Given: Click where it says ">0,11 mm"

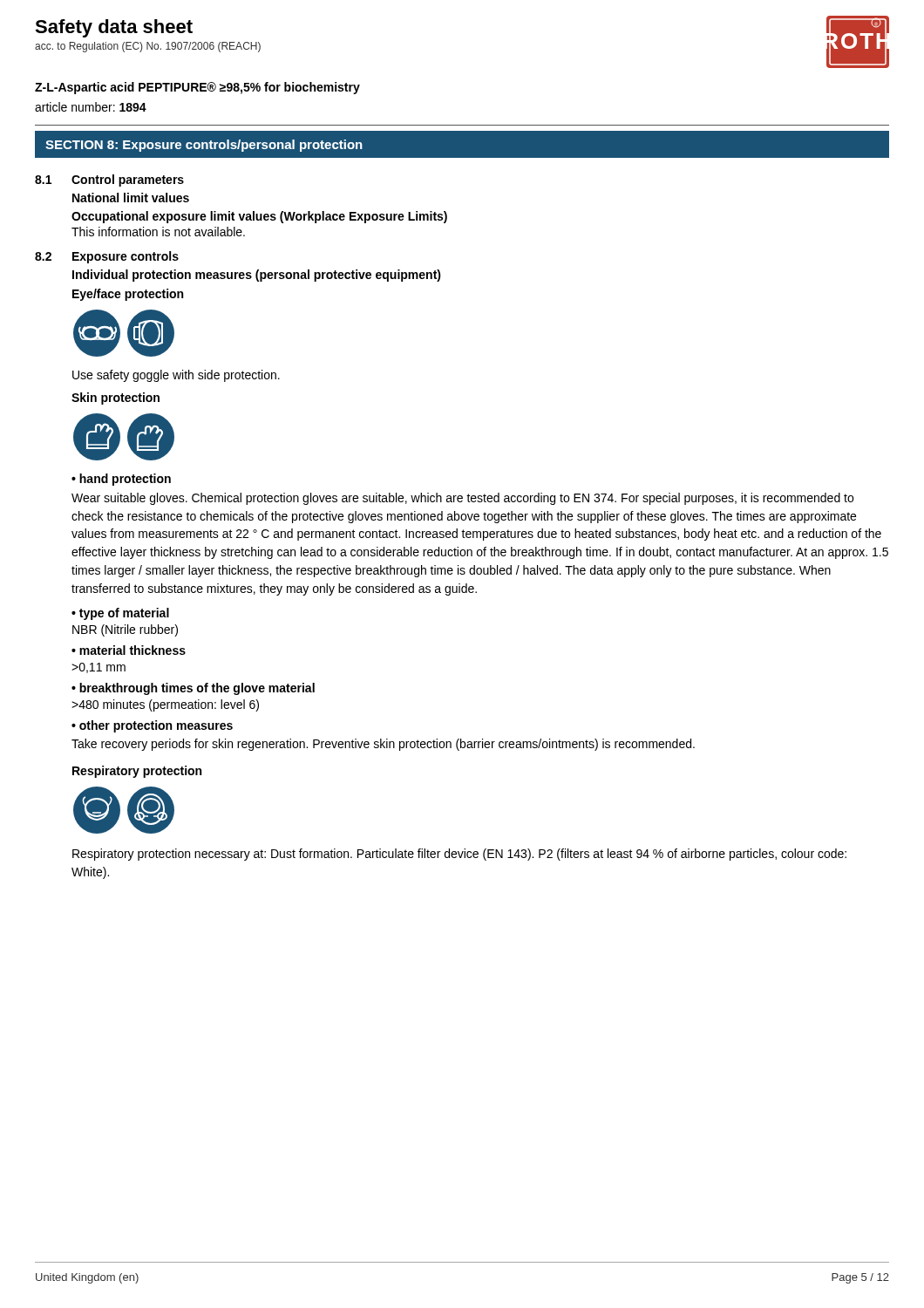Looking at the screenshot, I should [99, 667].
